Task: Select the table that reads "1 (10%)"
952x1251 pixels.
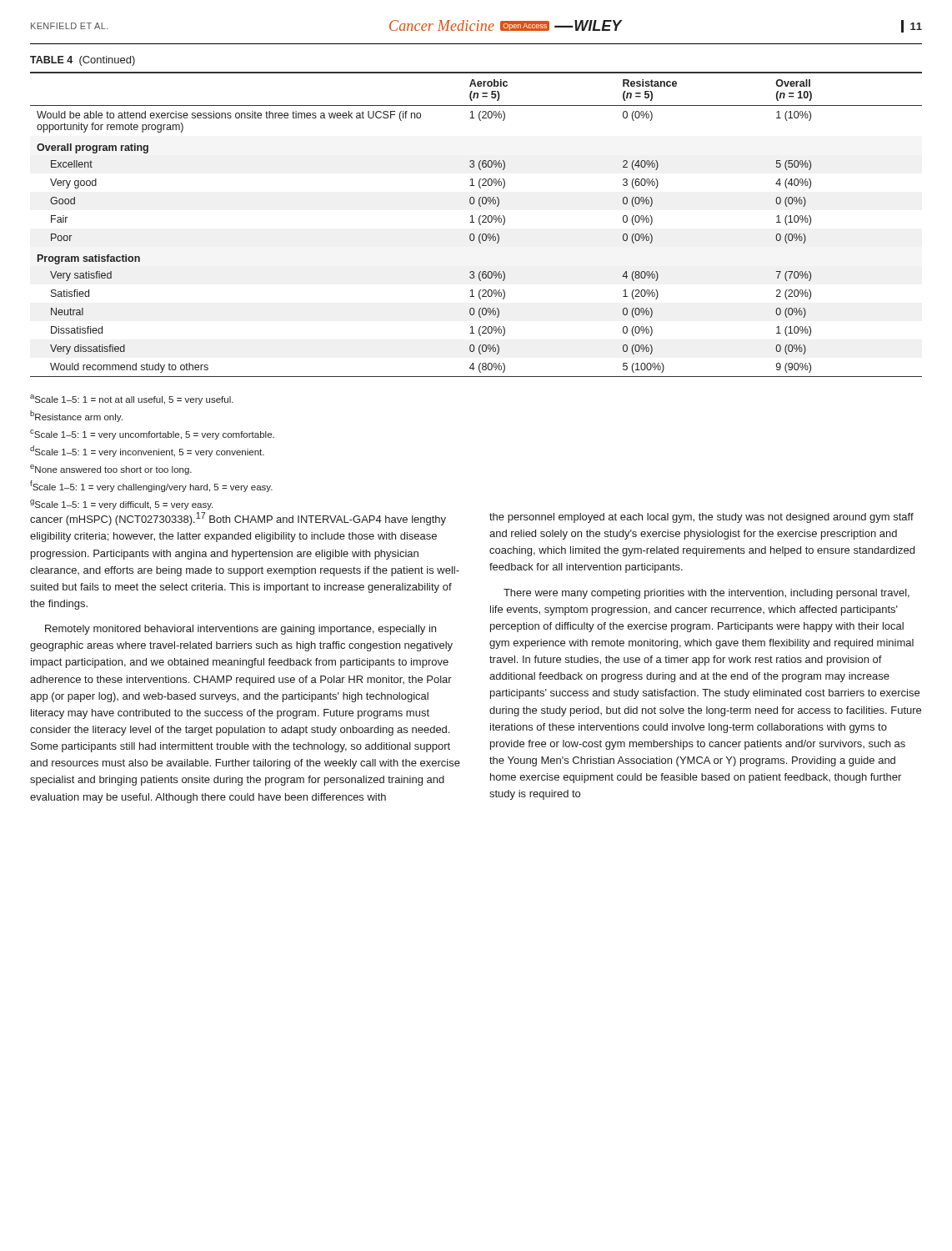Action: [x=476, y=224]
